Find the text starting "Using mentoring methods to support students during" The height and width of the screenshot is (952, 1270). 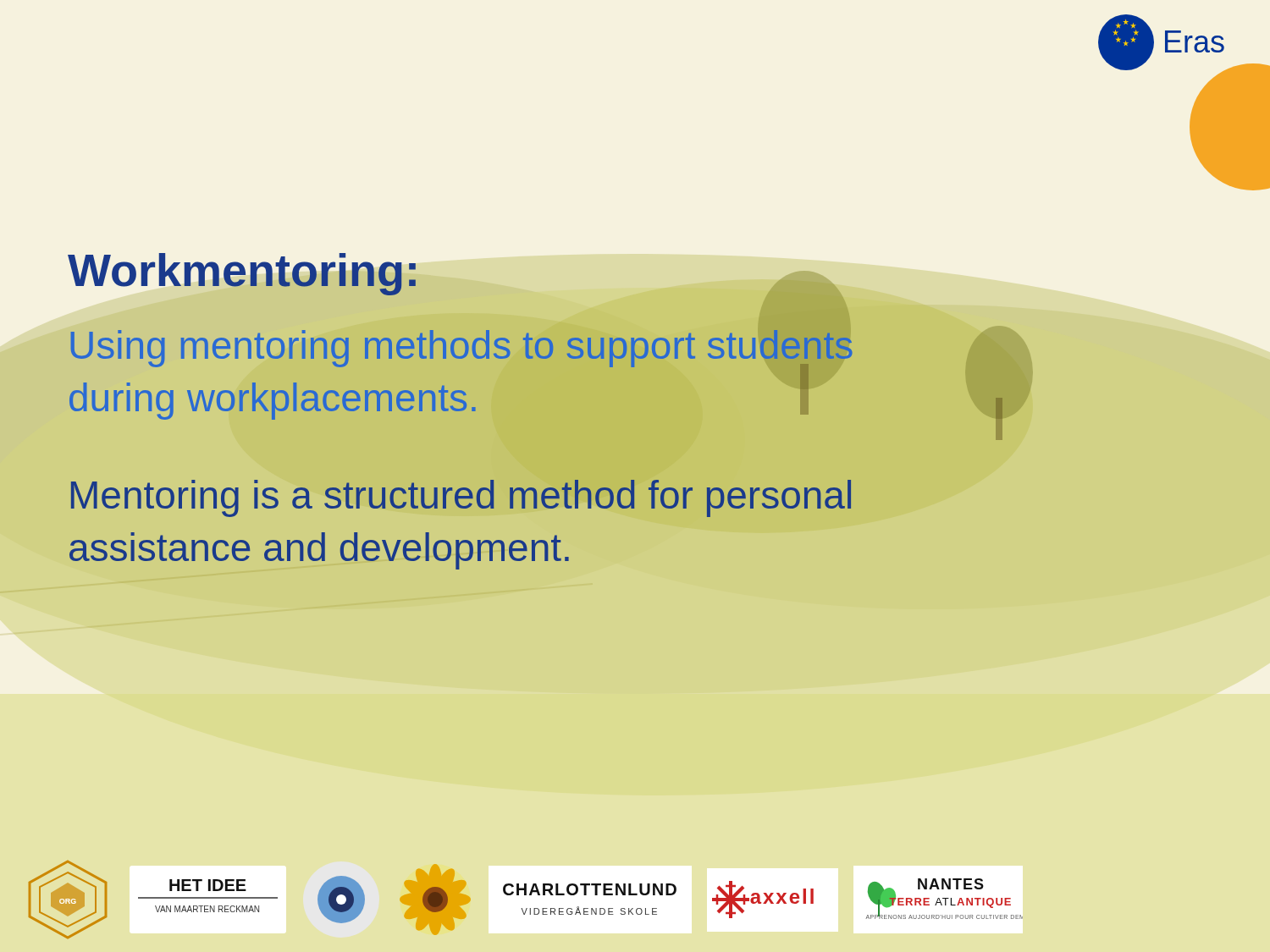pos(461,372)
